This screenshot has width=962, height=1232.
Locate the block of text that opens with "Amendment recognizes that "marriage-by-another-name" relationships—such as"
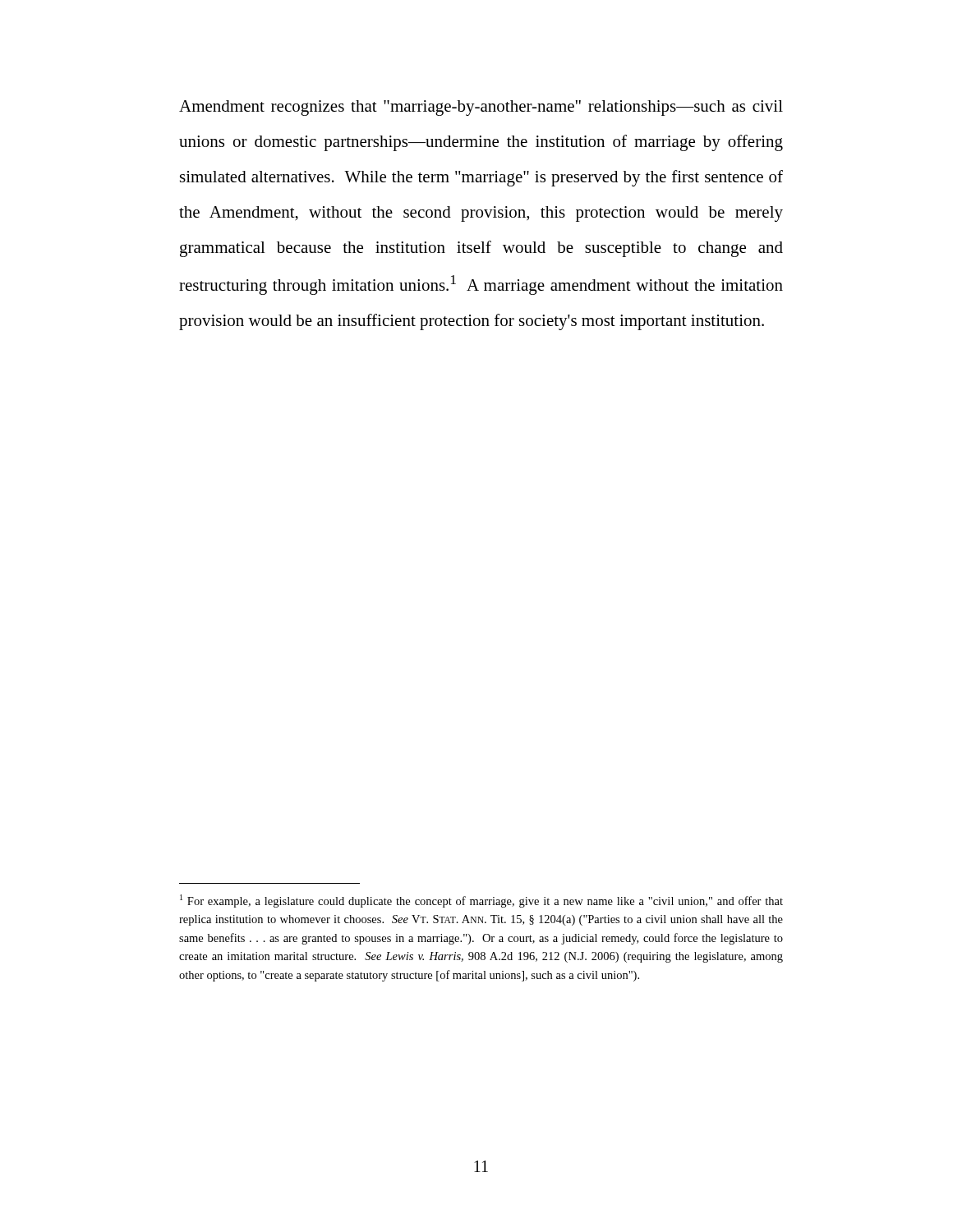(x=481, y=213)
